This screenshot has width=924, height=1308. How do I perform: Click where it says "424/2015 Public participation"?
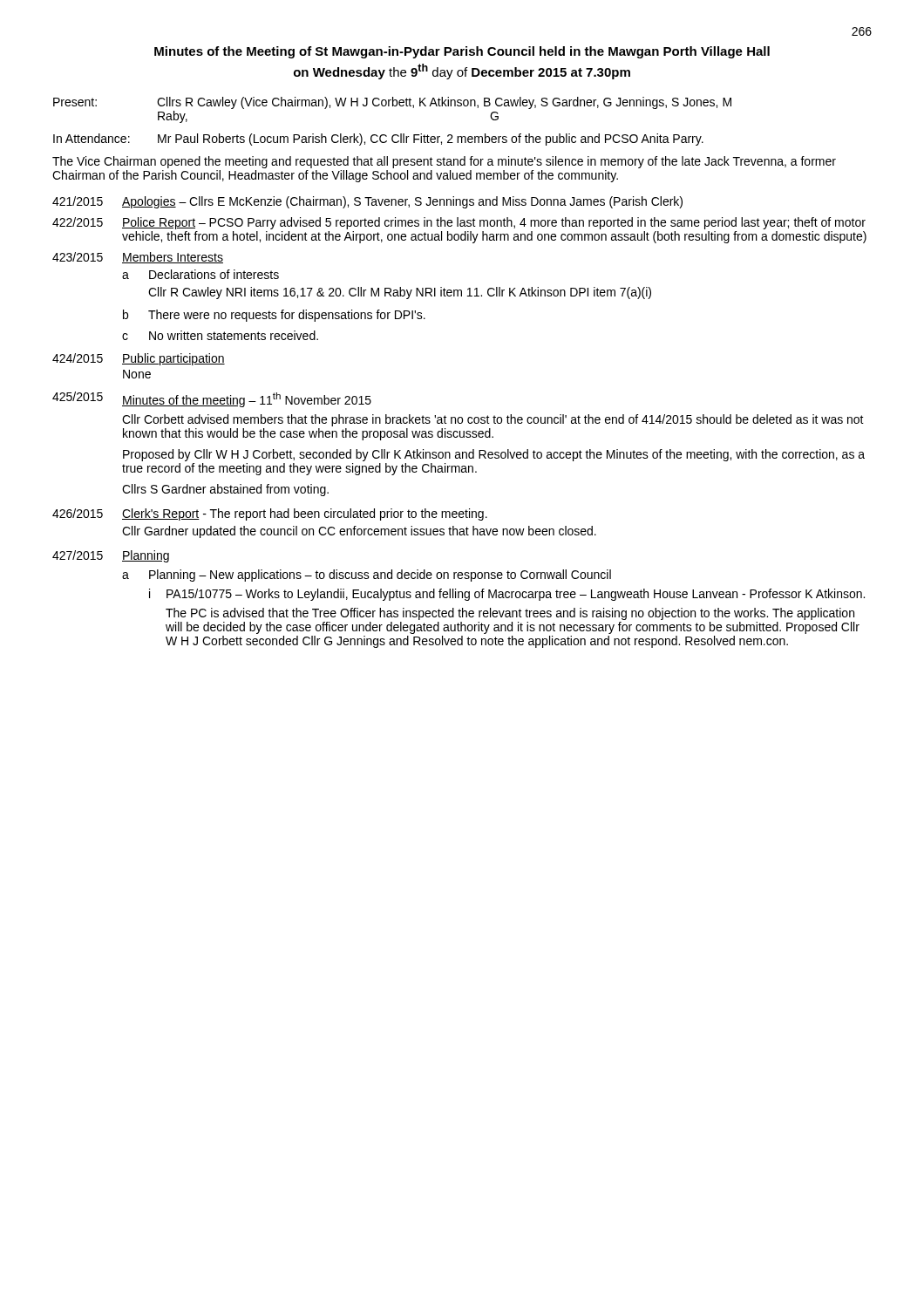[139, 359]
